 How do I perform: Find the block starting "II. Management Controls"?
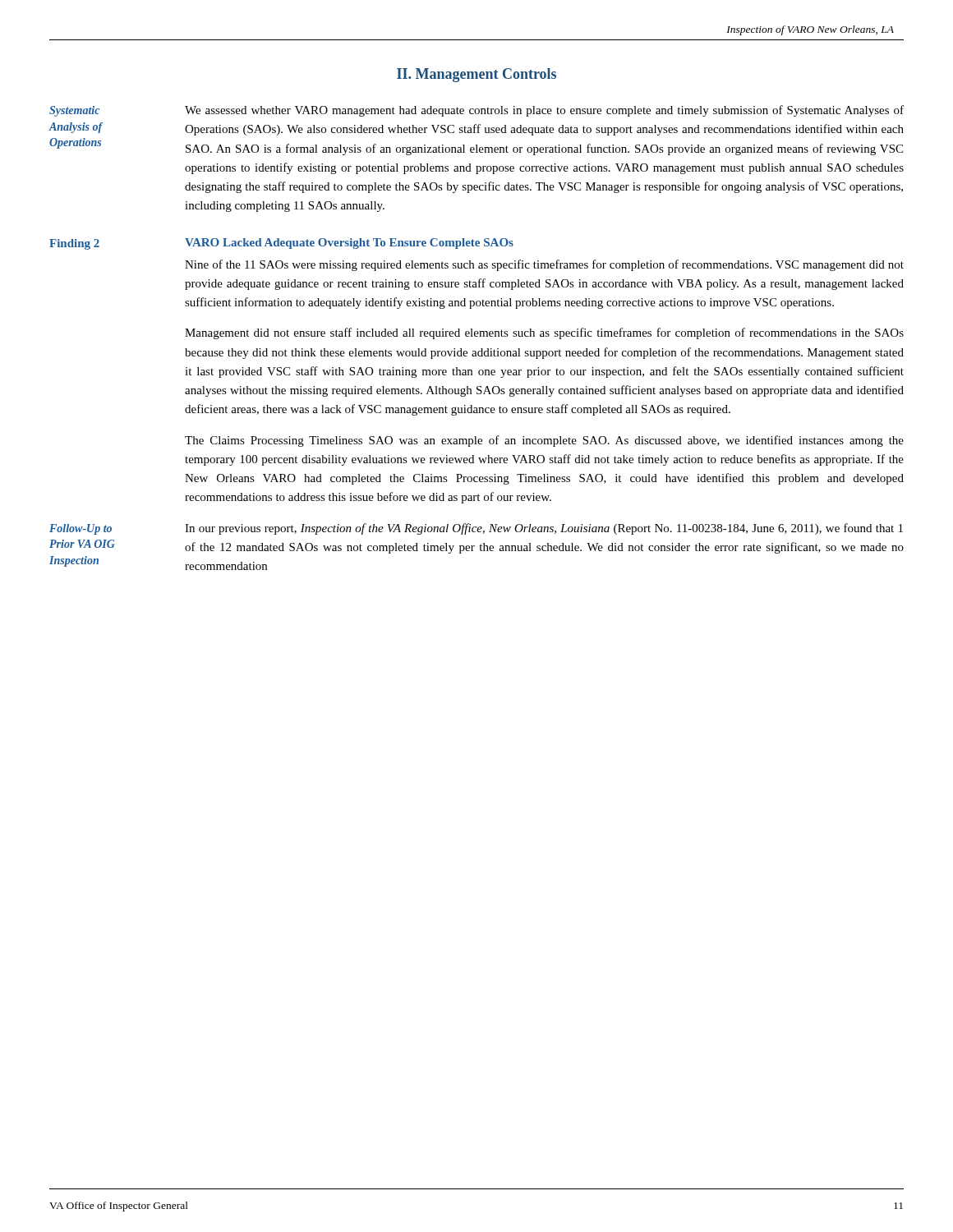coord(476,74)
